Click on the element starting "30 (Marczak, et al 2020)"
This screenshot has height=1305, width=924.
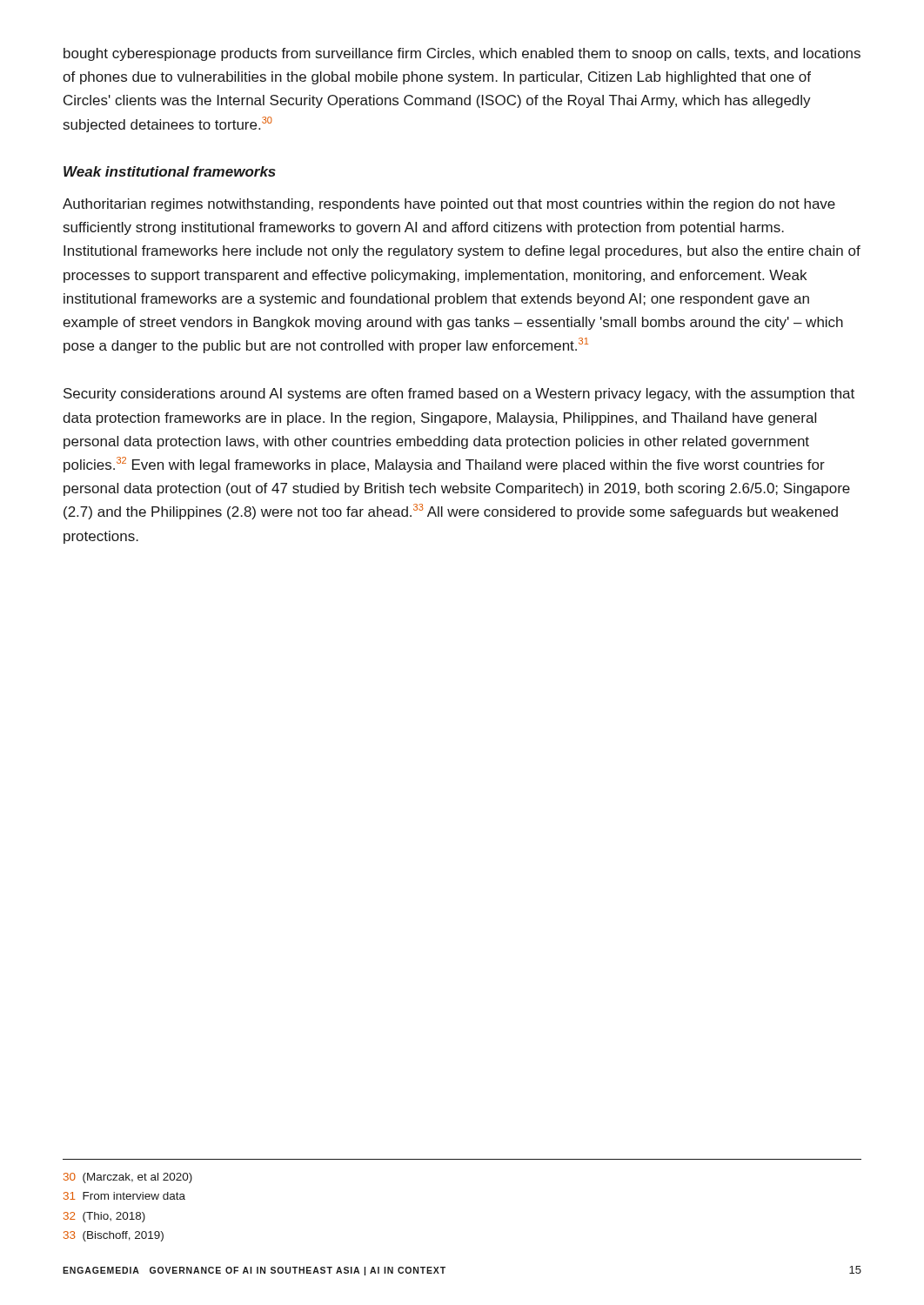point(128,1177)
